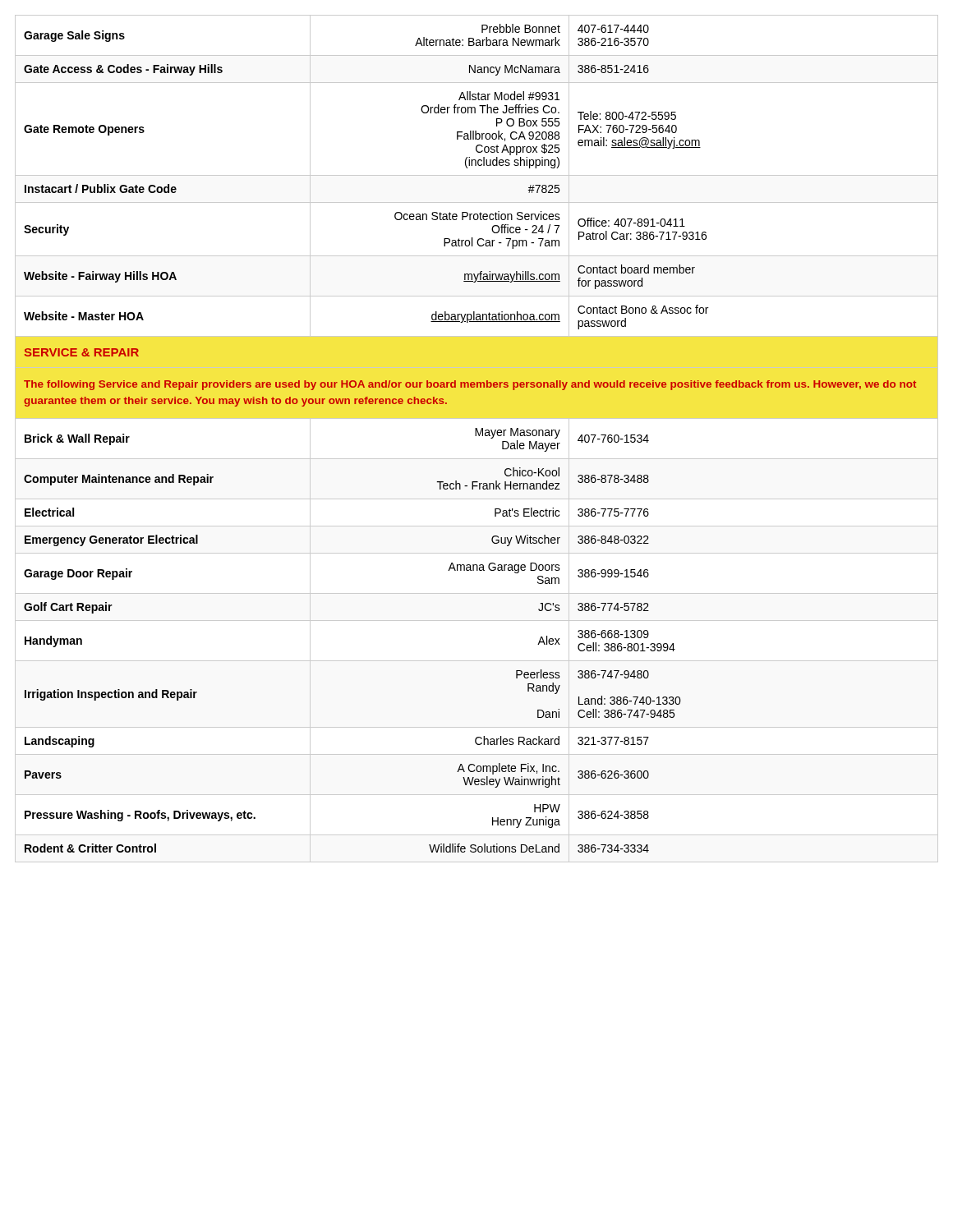
Task: Find the table that mentions "The following Service and Repair"
Action: [476, 438]
